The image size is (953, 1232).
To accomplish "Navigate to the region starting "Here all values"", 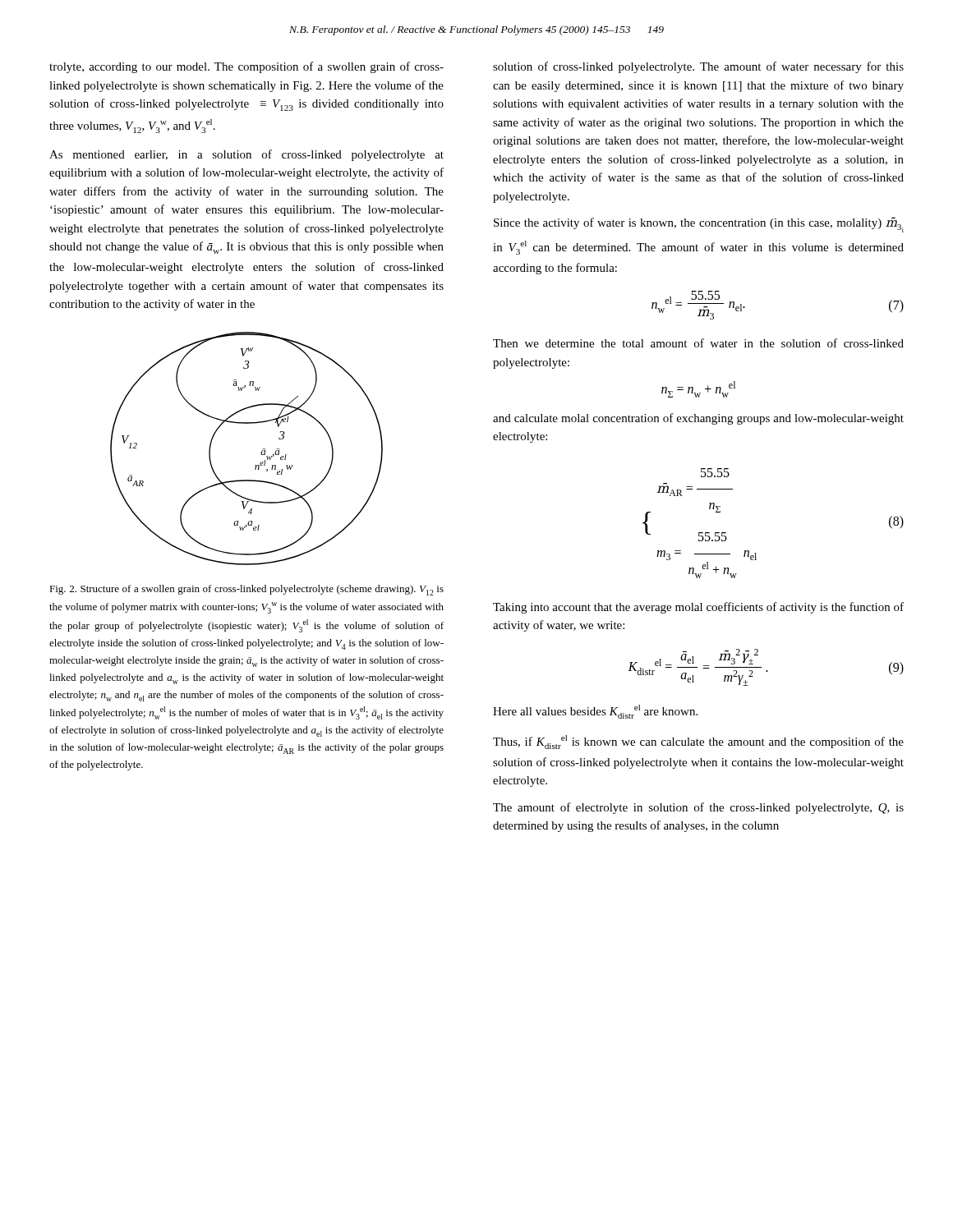I will coord(596,711).
